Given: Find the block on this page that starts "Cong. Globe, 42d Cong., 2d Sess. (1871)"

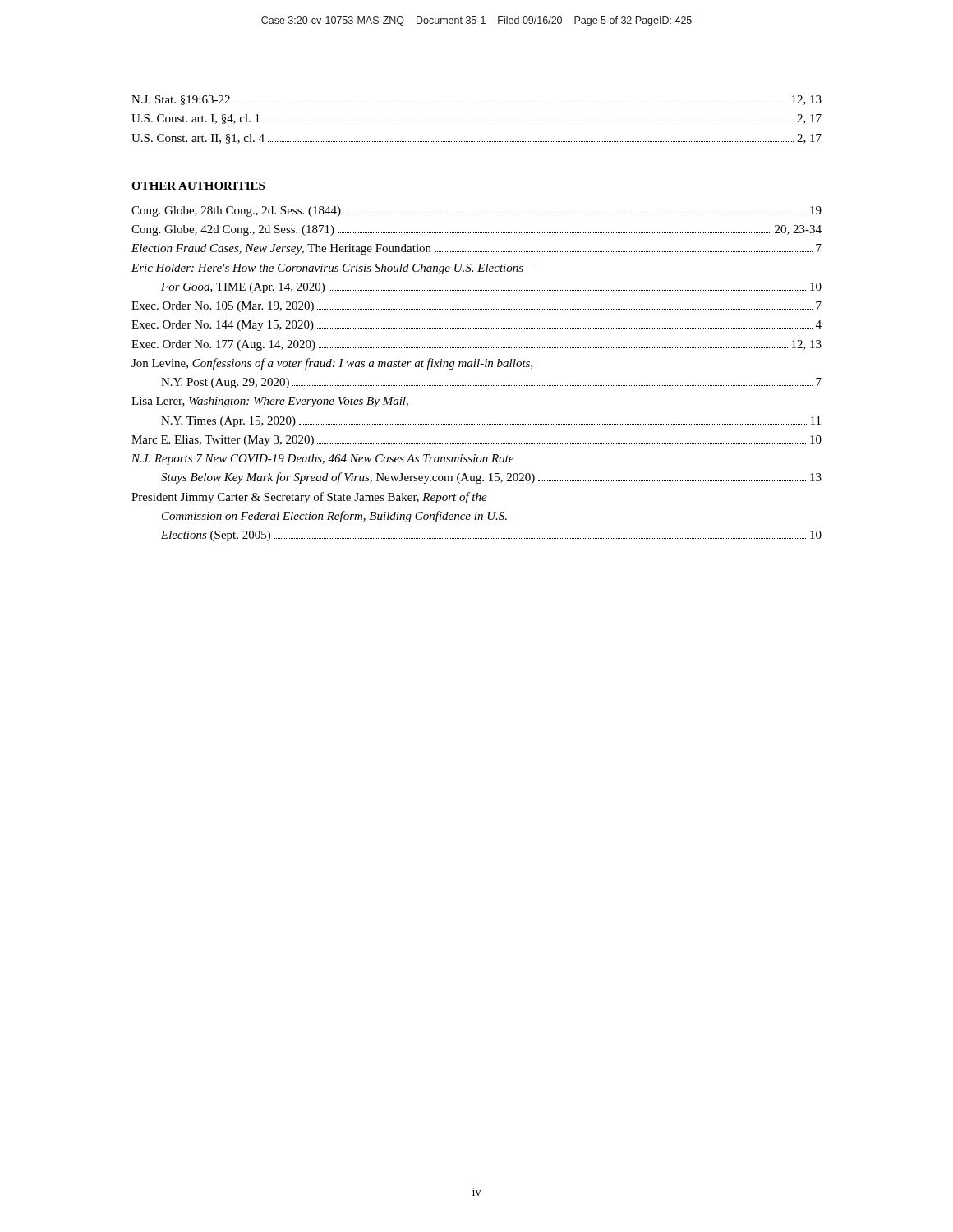Looking at the screenshot, I should point(476,230).
